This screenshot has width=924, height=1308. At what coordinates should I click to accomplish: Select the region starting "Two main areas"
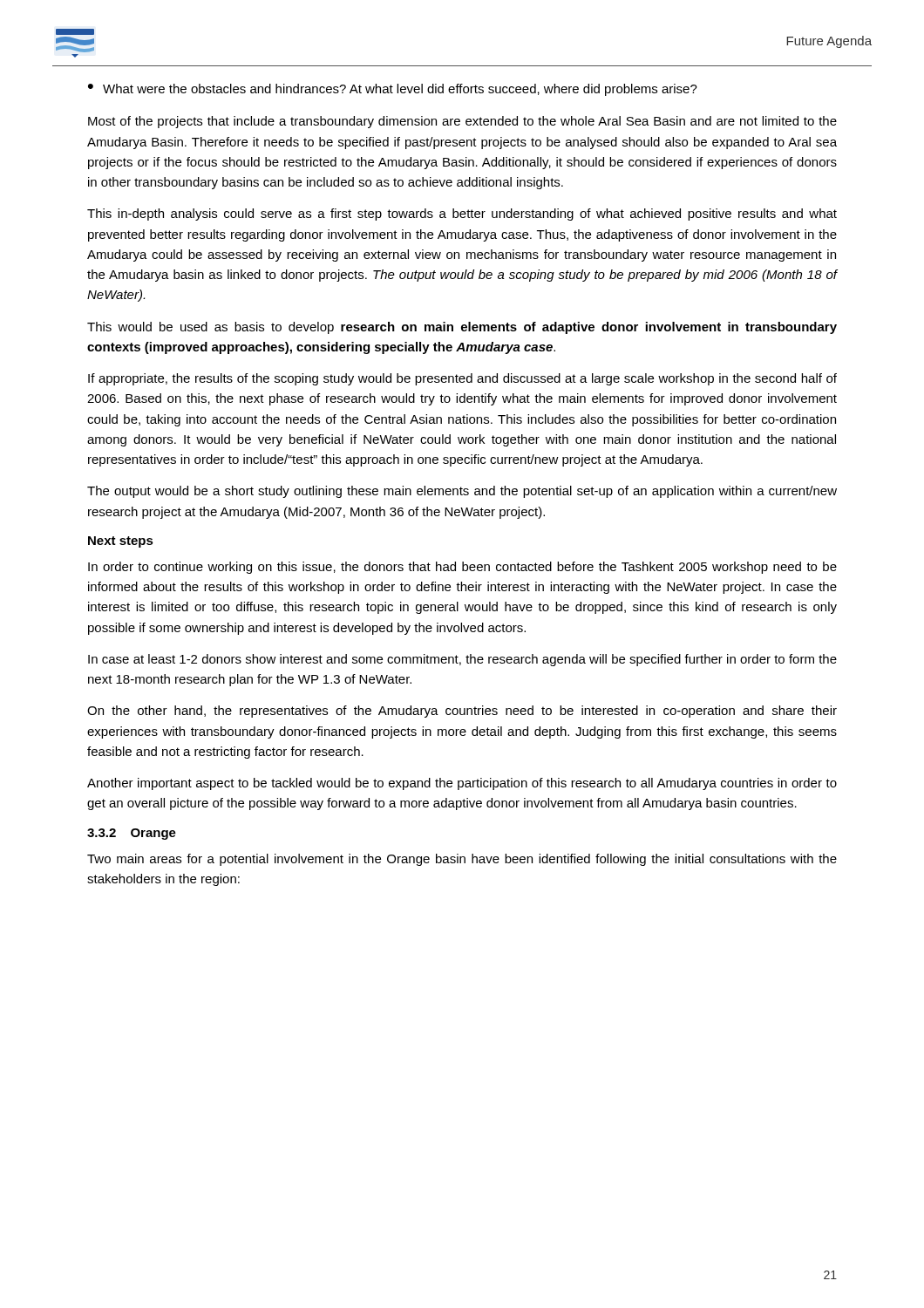tap(462, 868)
